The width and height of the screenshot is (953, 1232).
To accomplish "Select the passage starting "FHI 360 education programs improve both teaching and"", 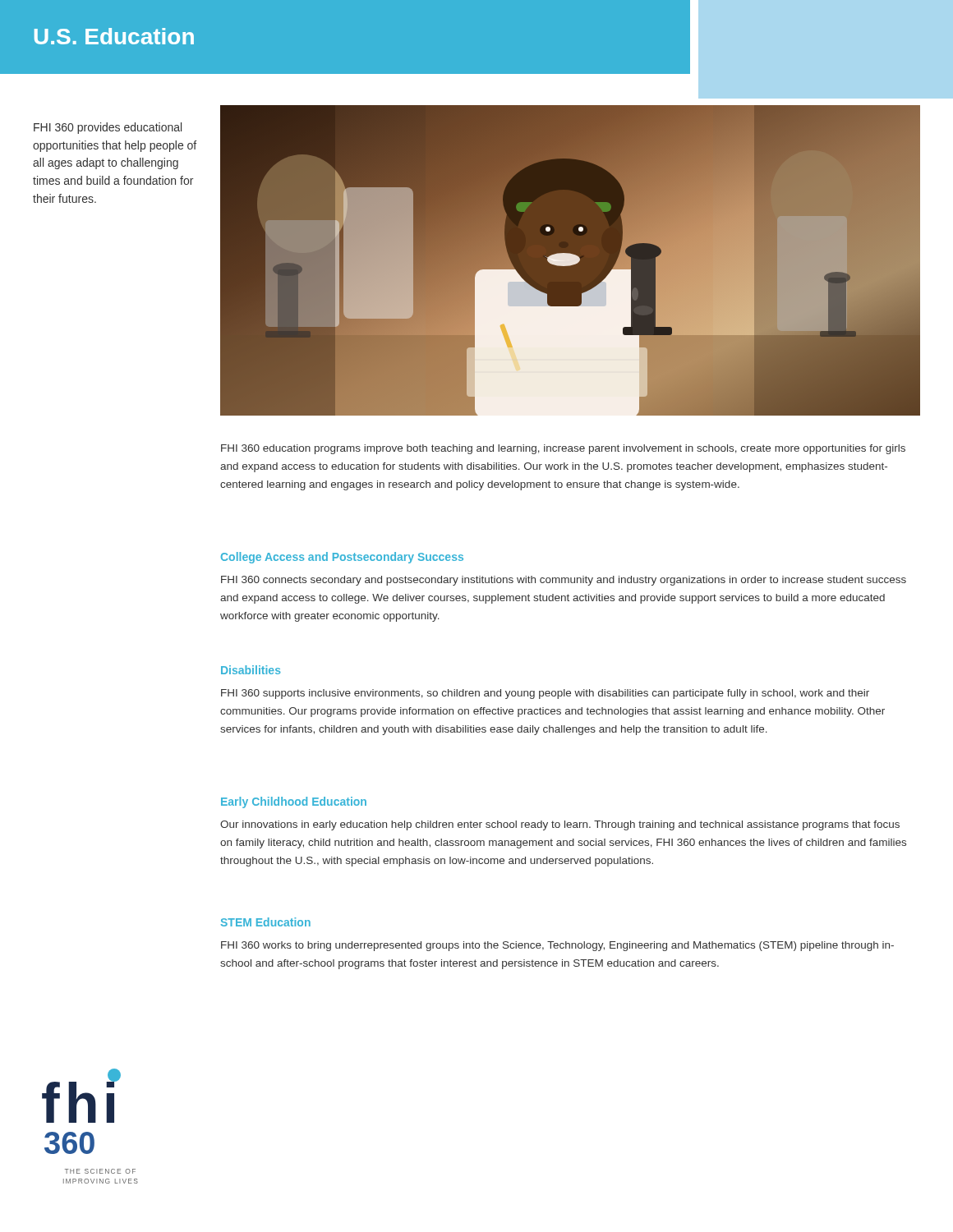I will (563, 466).
